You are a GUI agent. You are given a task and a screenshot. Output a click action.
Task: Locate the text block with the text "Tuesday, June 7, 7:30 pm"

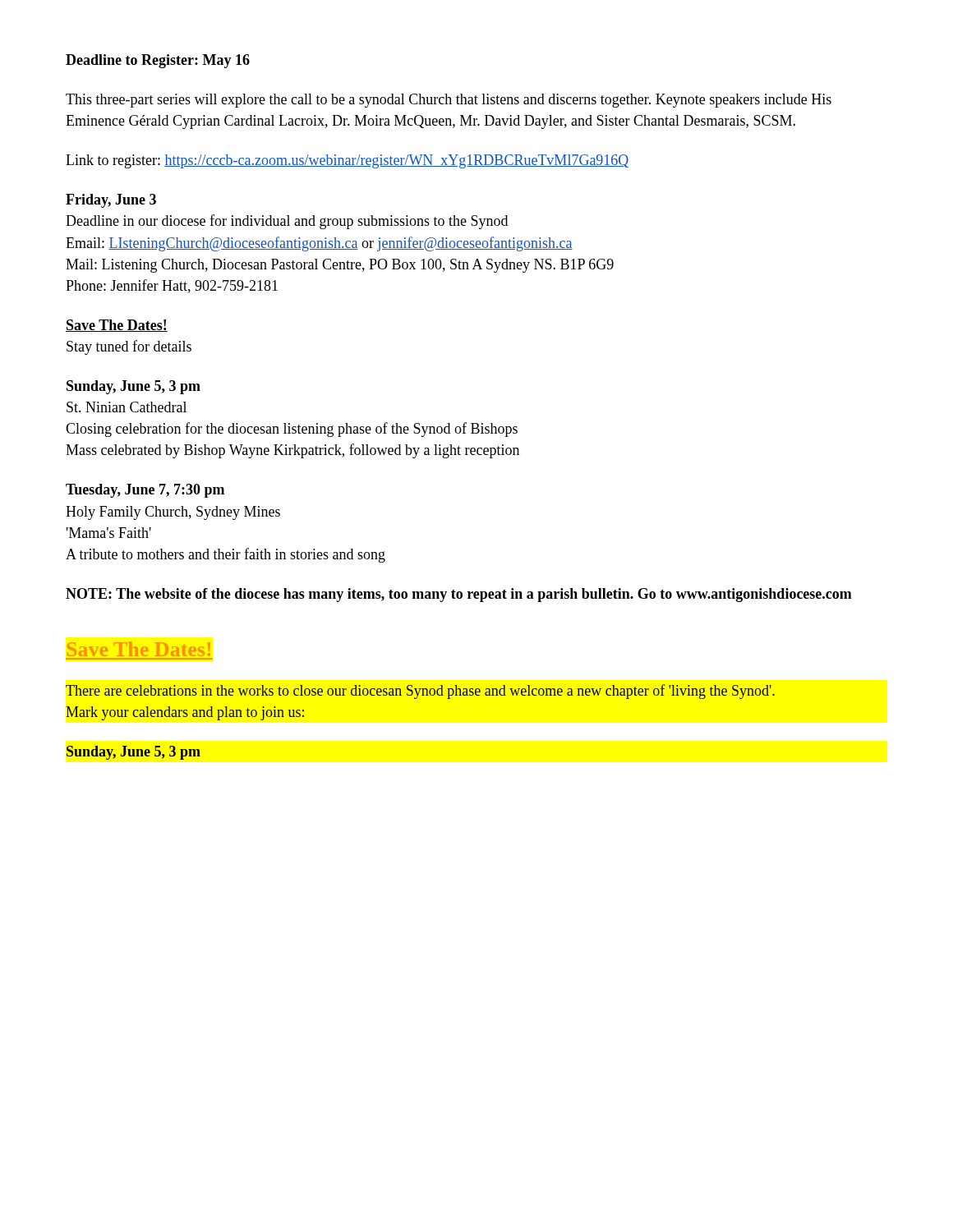[145, 491]
